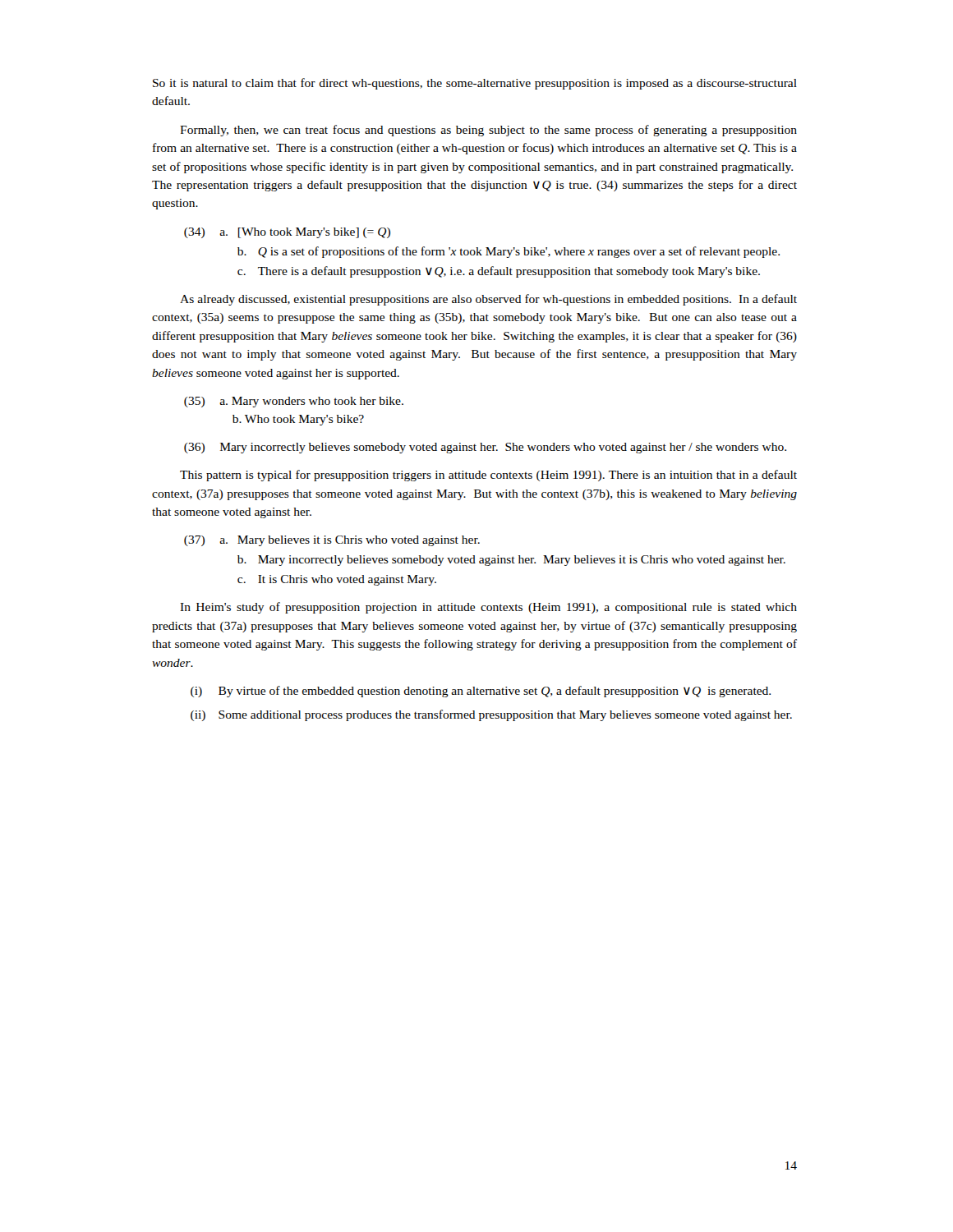The height and width of the screenshot is (1232, 953).
Task: Click on the text block containing "So it is"
Action: 474,92
